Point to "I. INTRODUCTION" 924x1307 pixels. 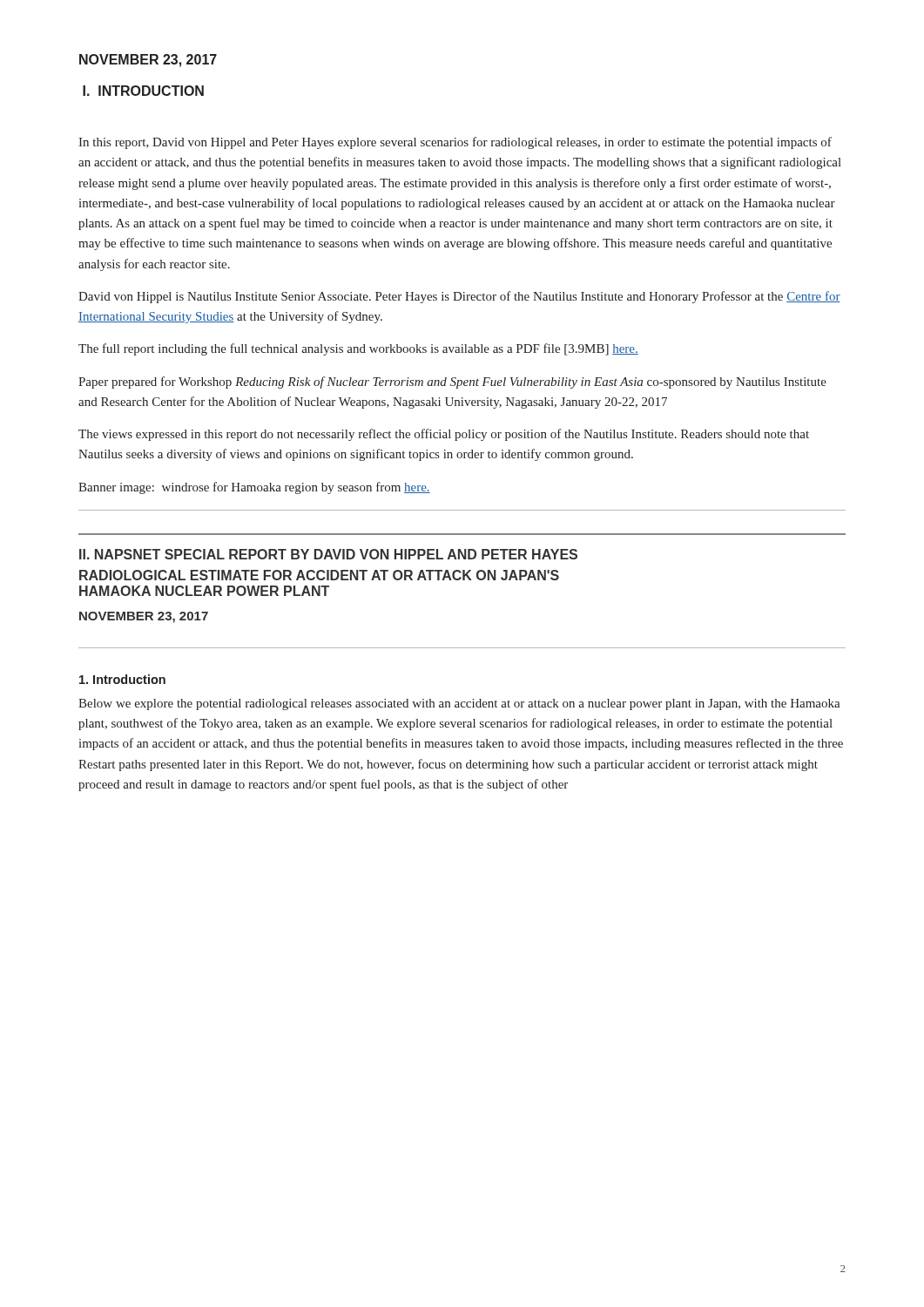tap(141, 91)
